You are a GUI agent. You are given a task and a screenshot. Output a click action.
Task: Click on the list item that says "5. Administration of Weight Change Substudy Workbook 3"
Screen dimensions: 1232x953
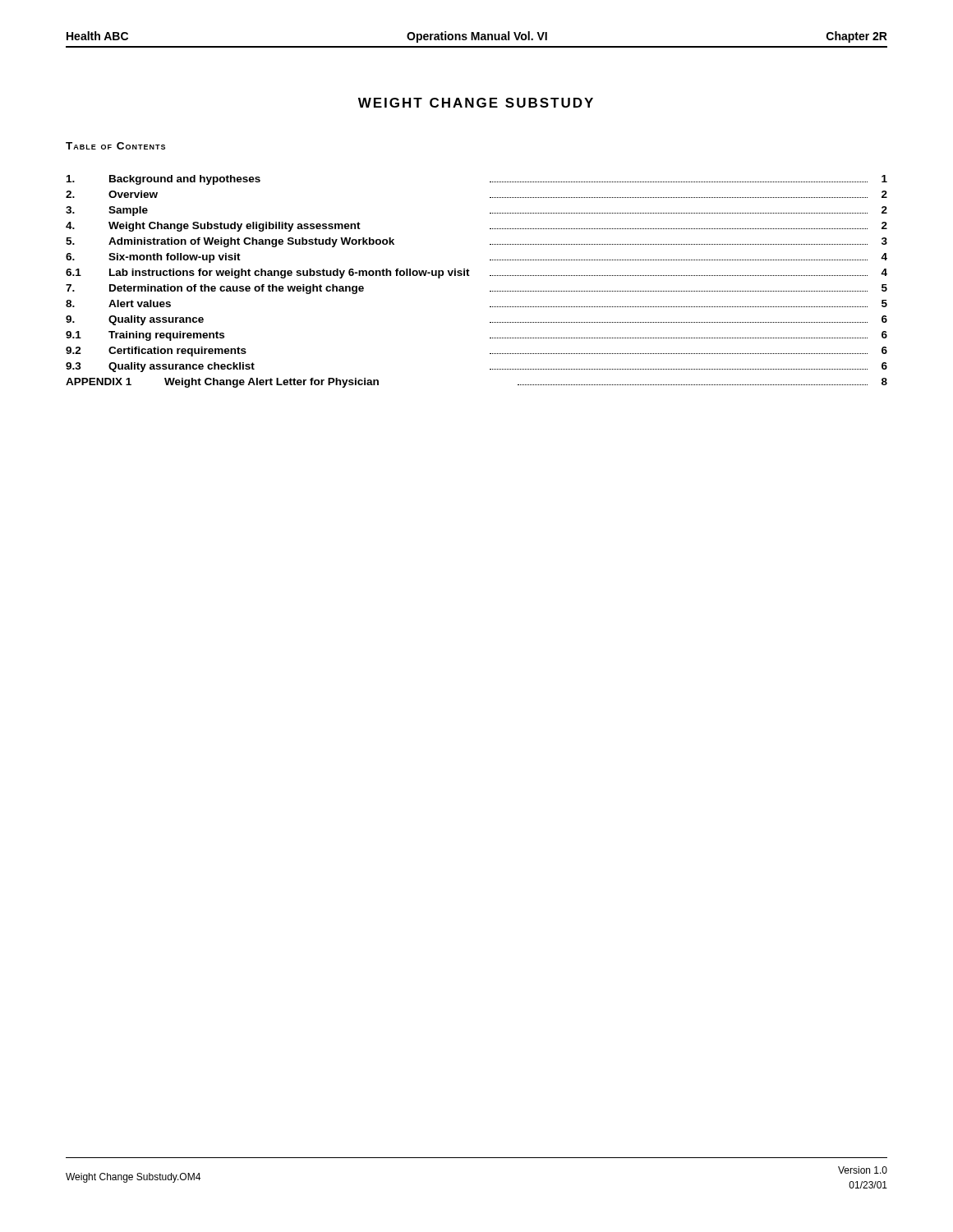[x=253, y=242]
